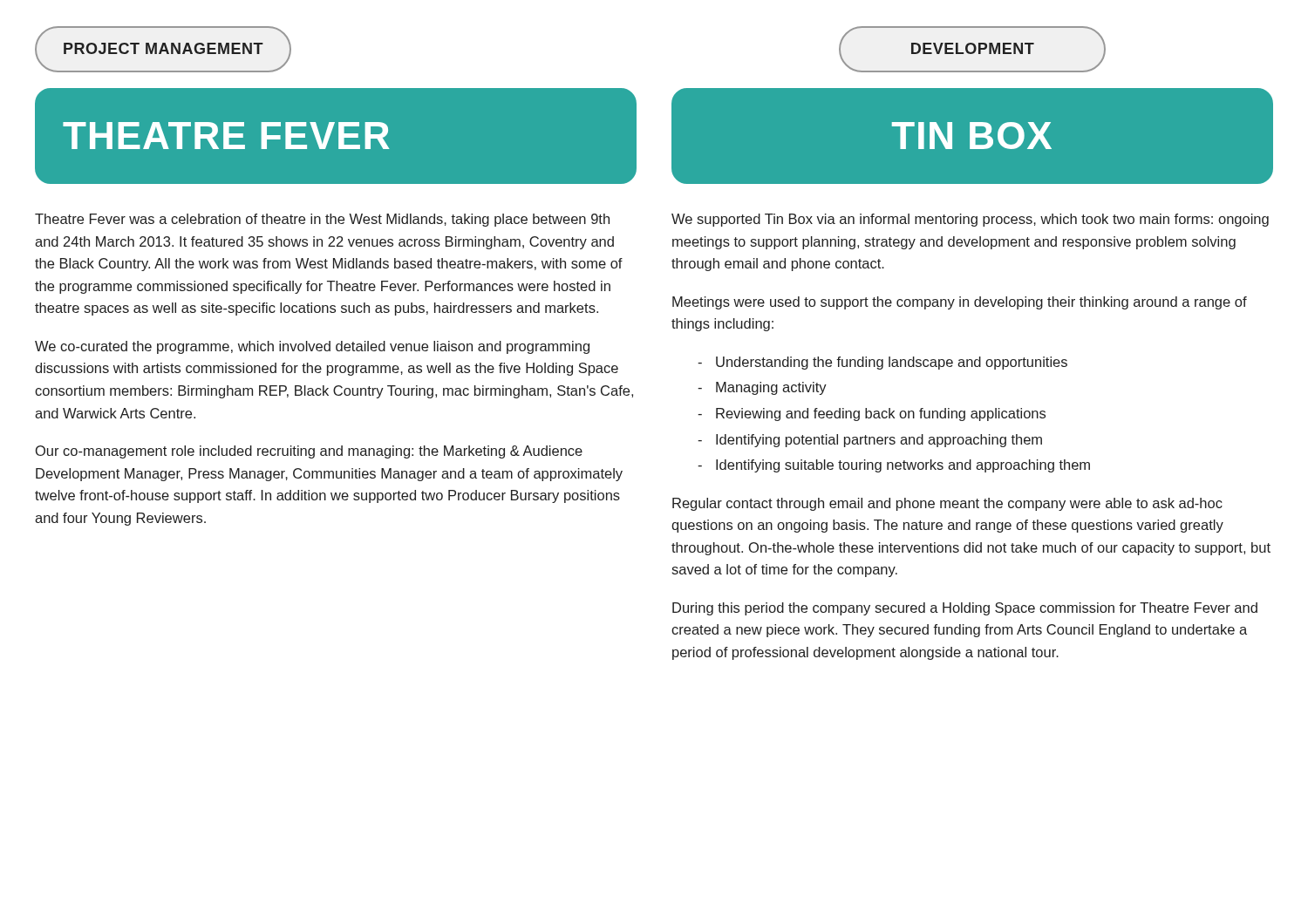Point to the text block starting "Meetings were used to support the company"
This screenshot has width=1308, height=924.
[x=959, y=312]
